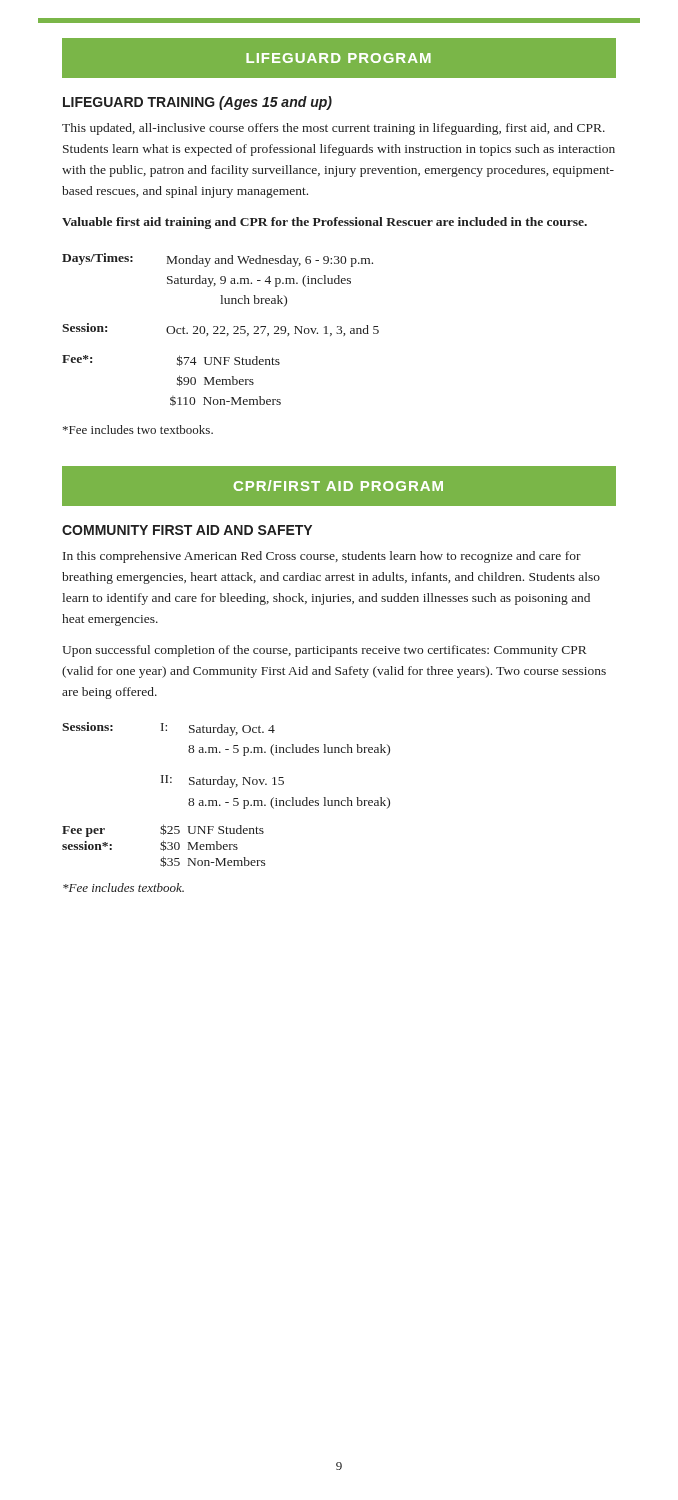Viewport: 678px width, 1500px height.
Task: Find the section header containing "LIFEGUARD PROGRAM"
Action: coord(339,58)
